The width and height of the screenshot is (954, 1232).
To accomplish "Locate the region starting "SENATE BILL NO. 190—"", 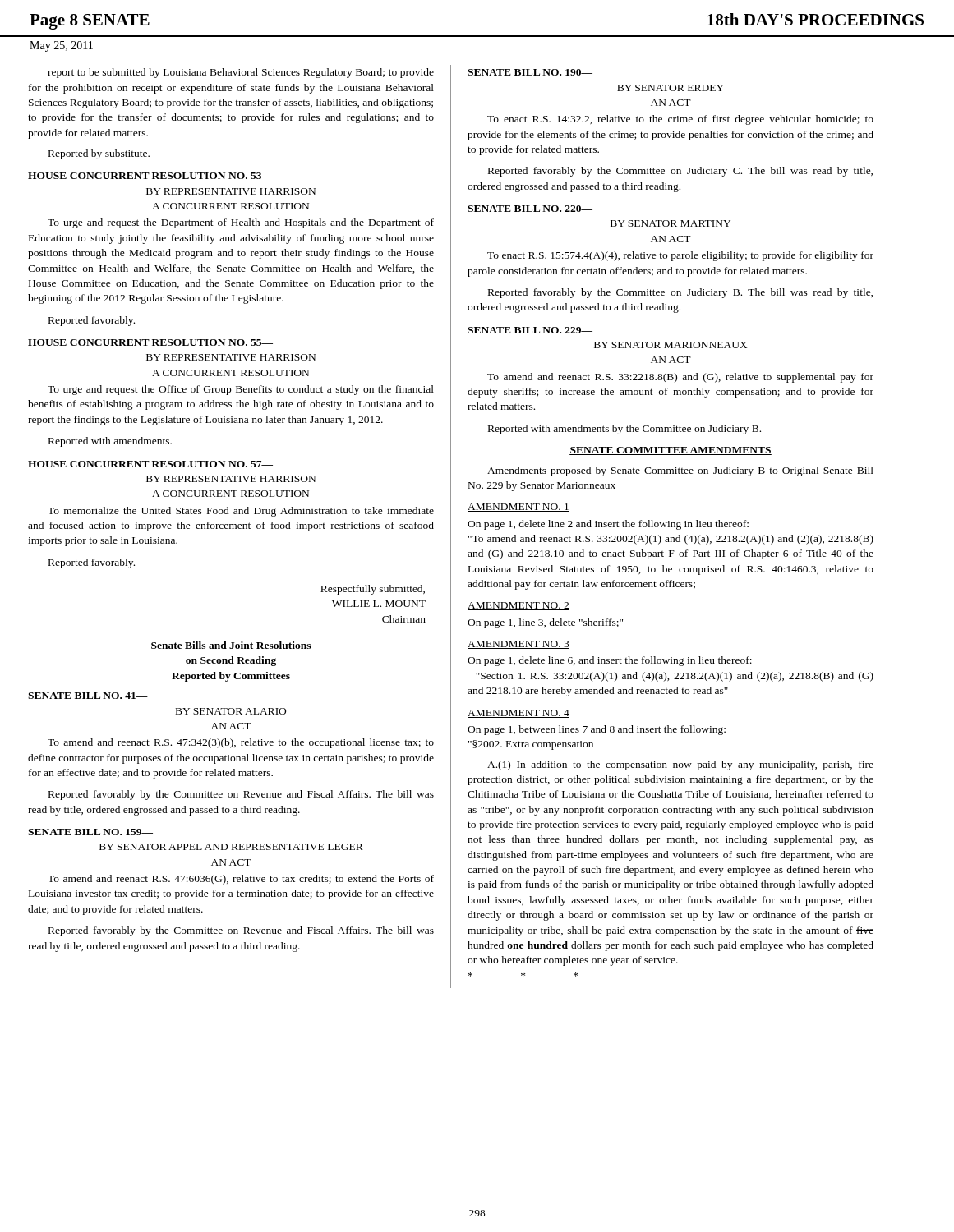I will coord(530,72).
